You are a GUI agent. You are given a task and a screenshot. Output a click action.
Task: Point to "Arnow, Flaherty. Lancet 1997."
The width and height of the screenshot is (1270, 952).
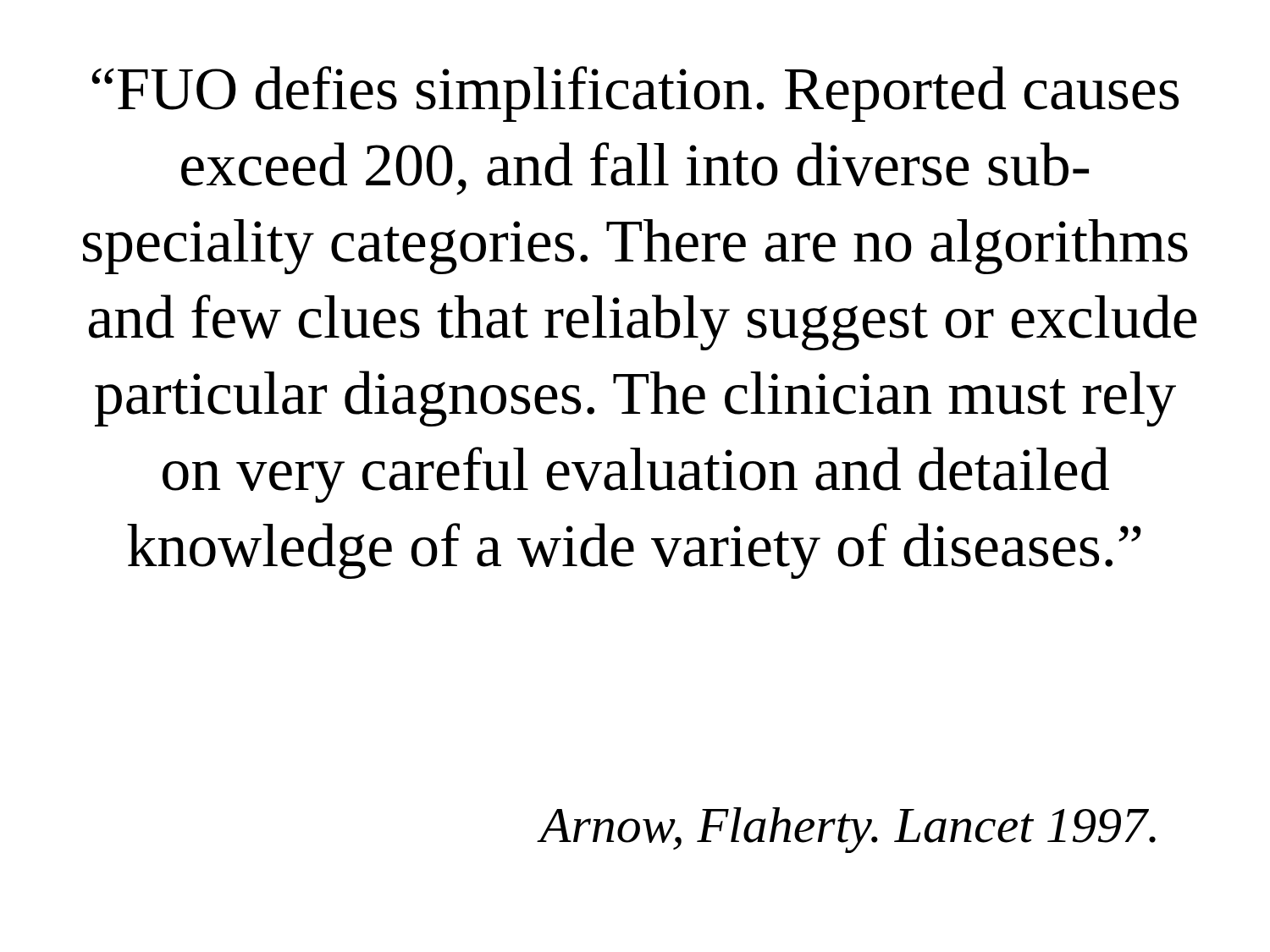pos(850,825)
